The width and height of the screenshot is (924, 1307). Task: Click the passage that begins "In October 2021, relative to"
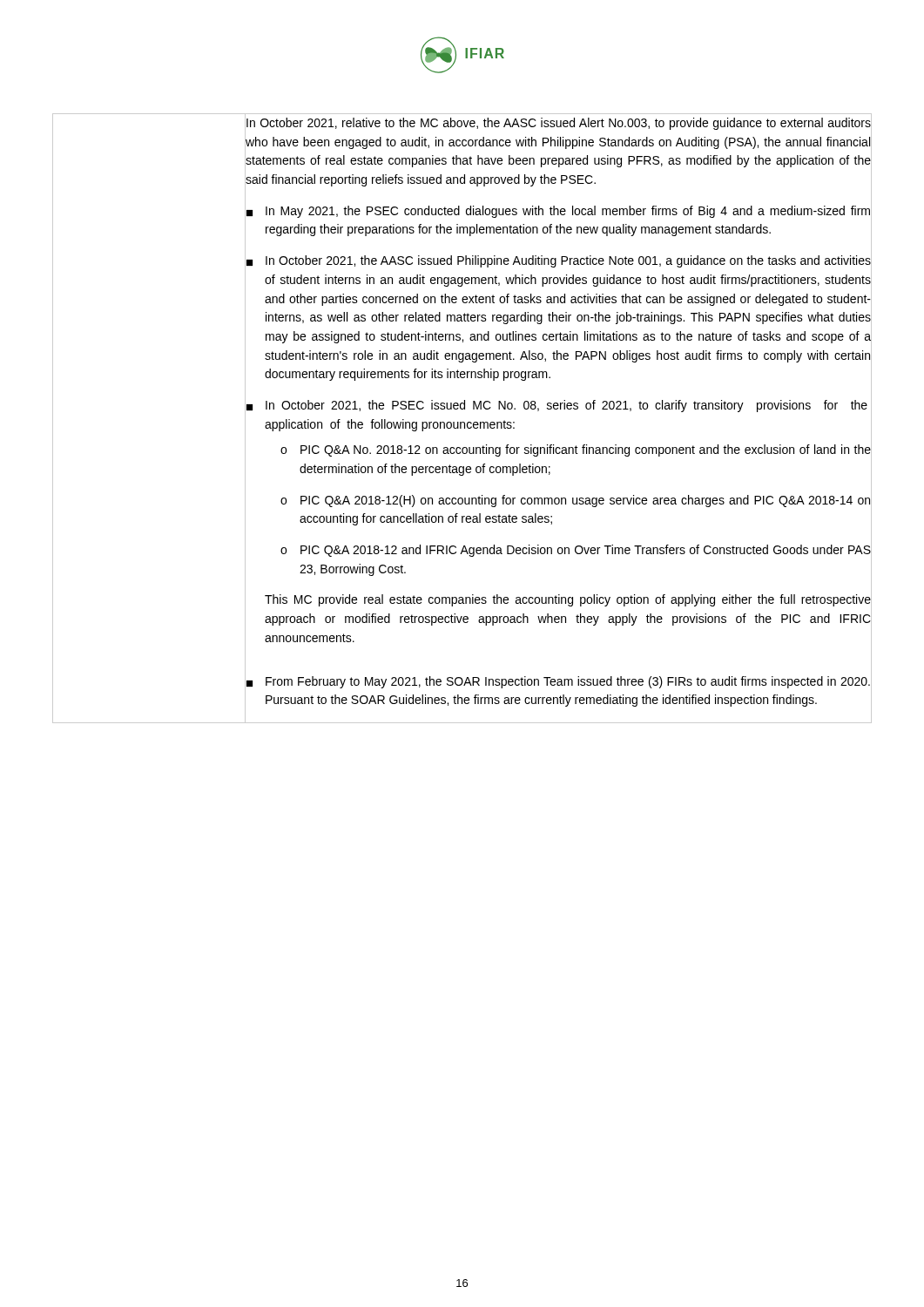[x=558, y=151]
